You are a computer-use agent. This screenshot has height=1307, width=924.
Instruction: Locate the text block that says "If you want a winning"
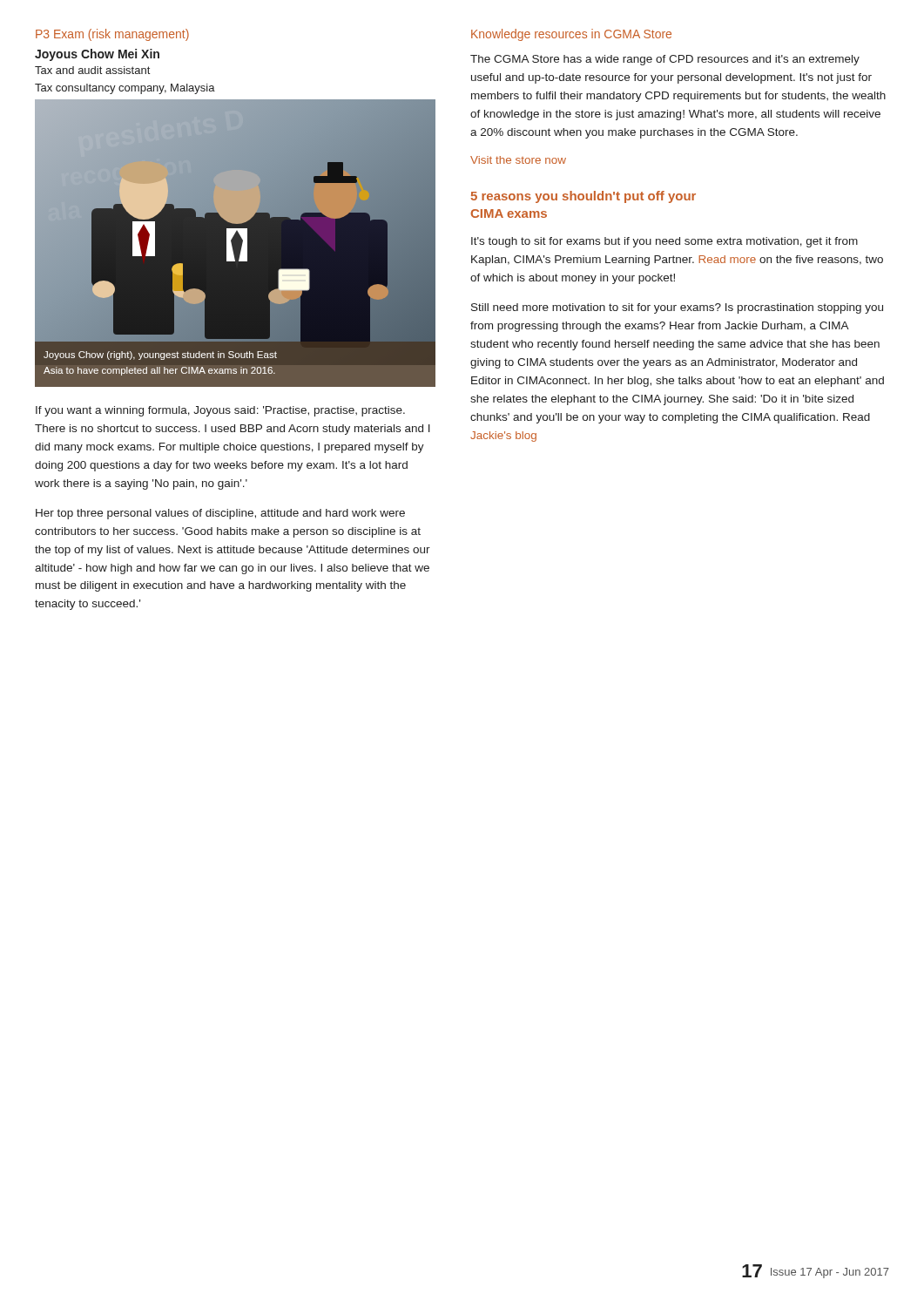point(235,508)
